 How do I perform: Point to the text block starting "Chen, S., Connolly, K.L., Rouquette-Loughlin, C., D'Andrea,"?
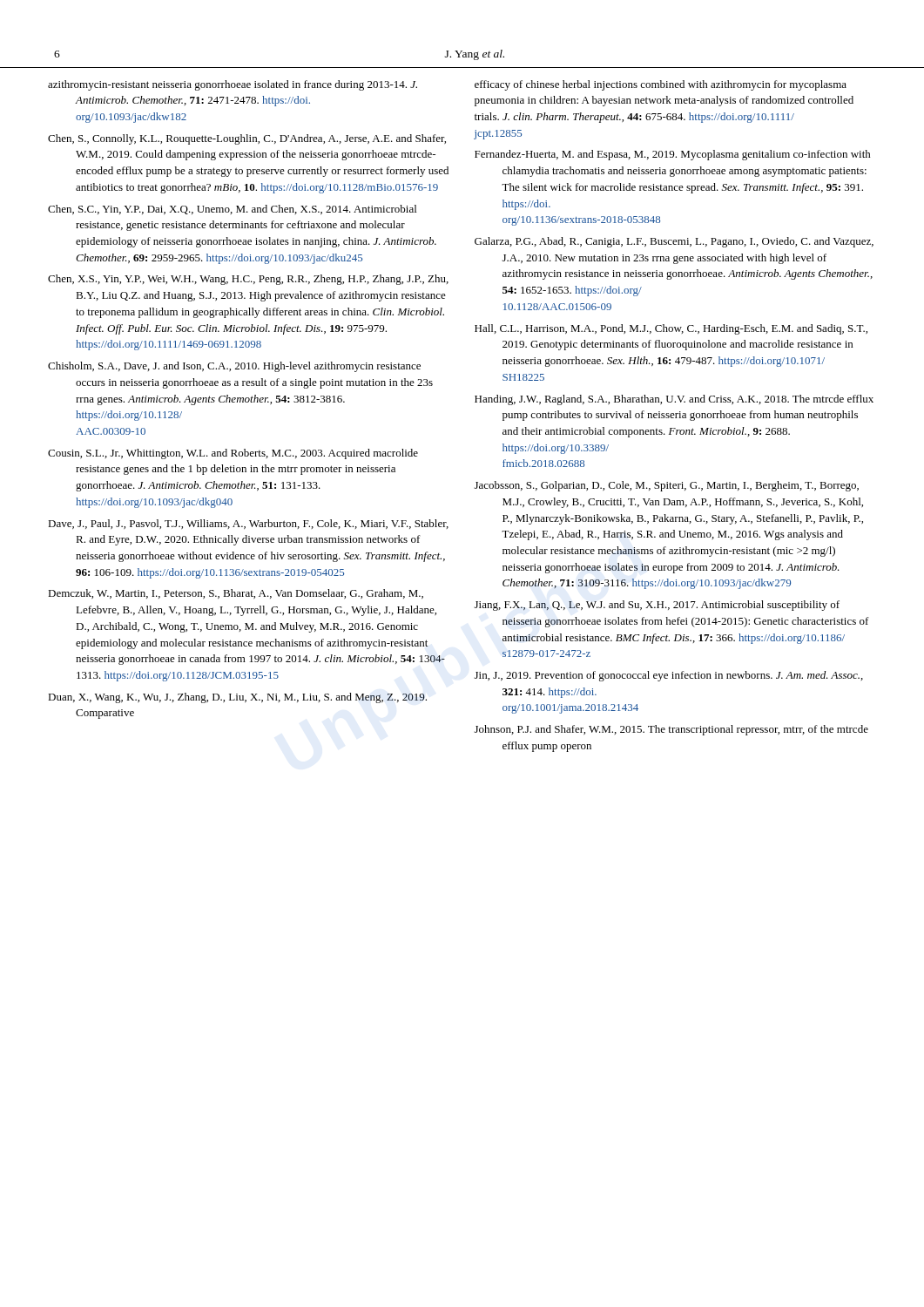[249, 163]
